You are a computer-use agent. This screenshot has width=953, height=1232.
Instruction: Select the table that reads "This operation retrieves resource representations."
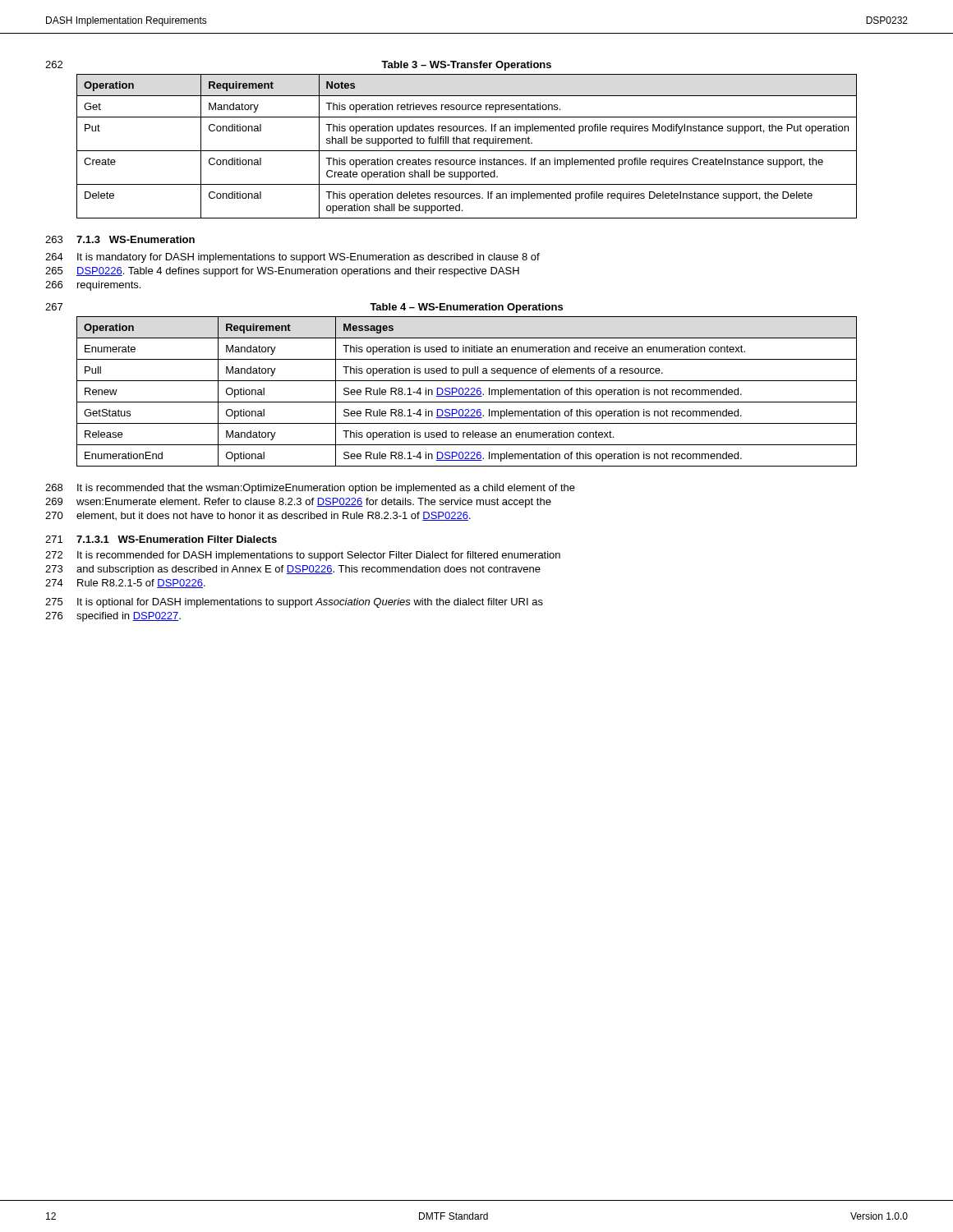(x=476, y=146)
